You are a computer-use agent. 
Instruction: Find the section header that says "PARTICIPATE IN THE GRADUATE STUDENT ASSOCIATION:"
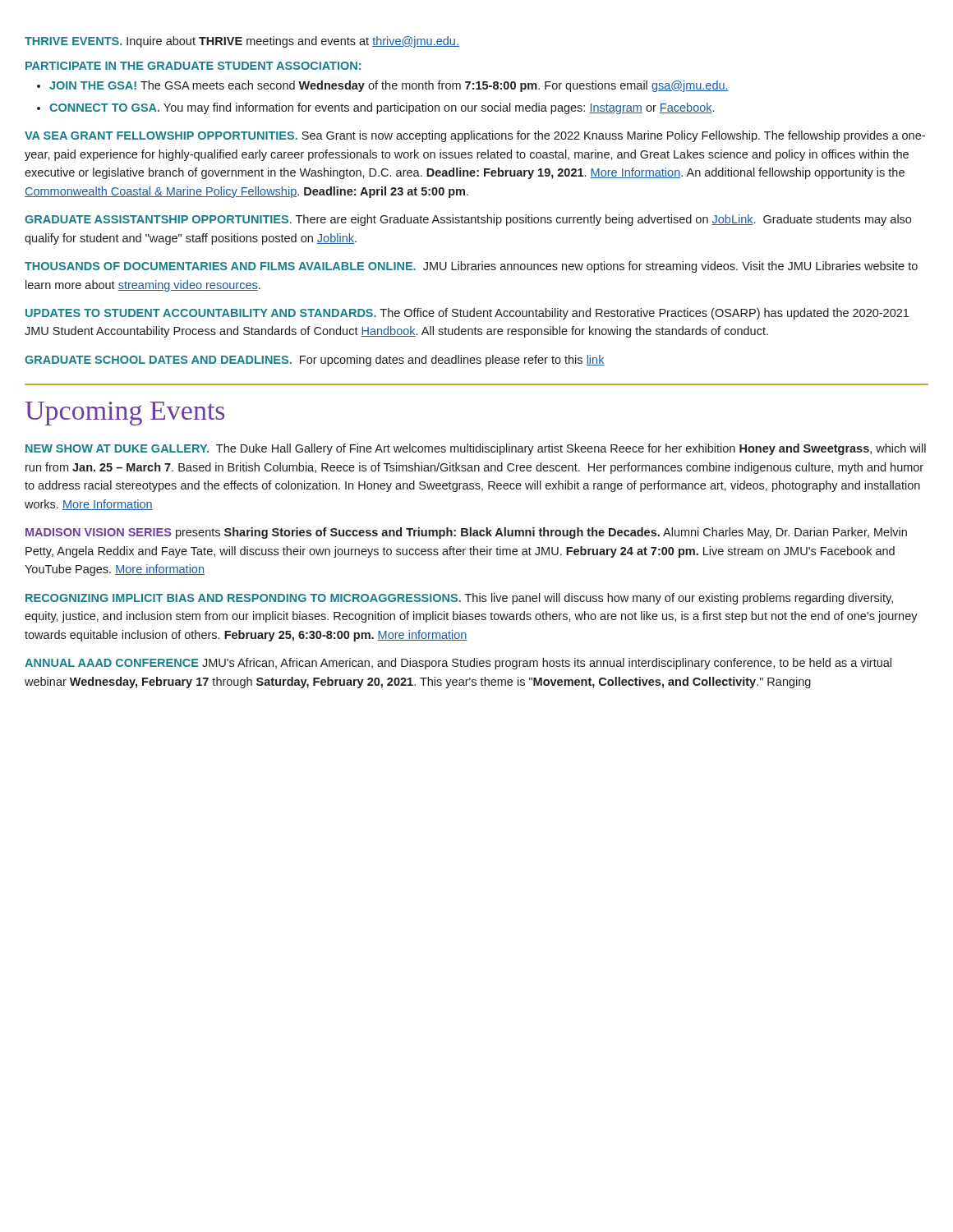pos(193,65)
